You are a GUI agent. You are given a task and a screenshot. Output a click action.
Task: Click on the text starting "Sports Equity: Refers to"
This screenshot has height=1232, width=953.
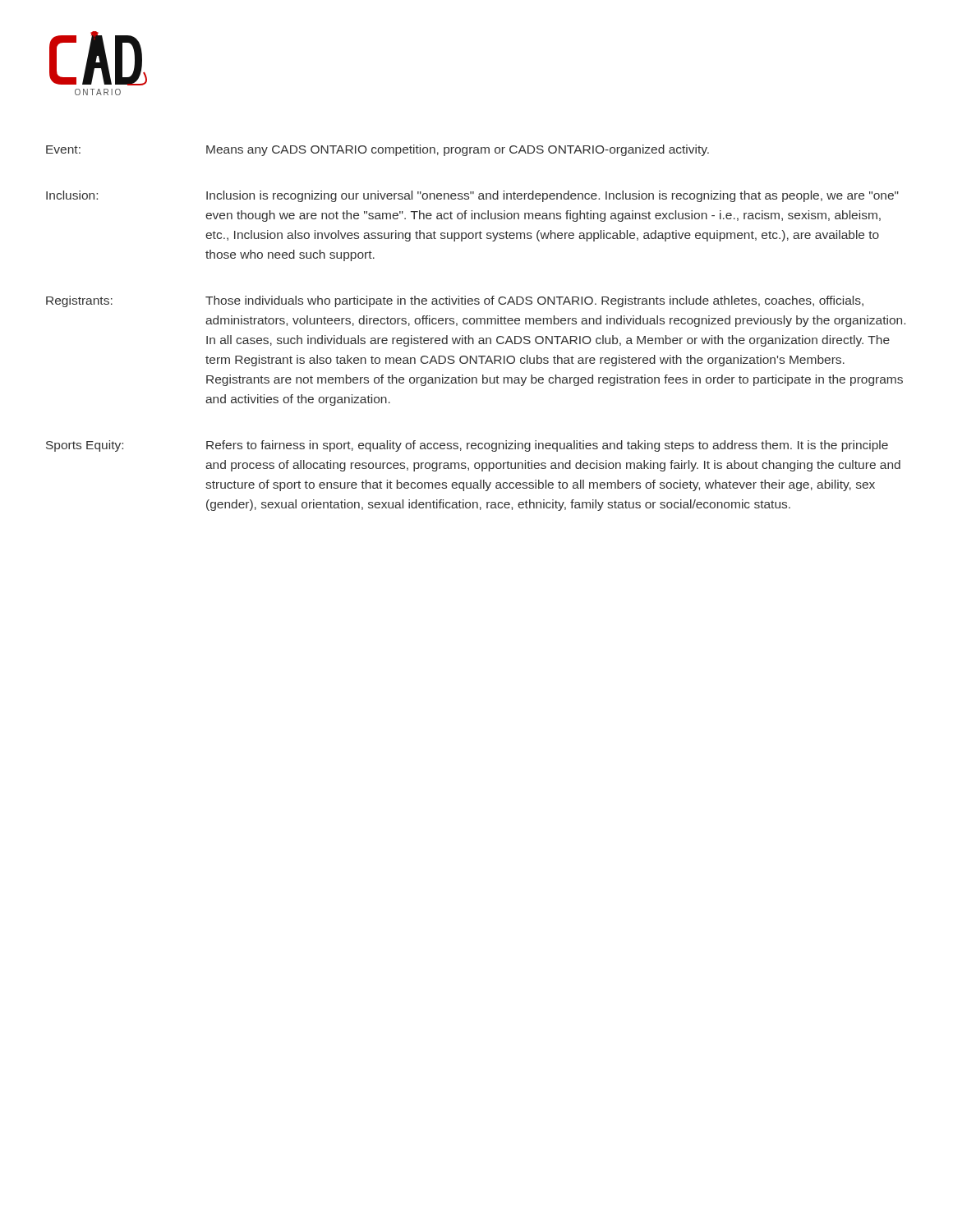click(476, 475)
